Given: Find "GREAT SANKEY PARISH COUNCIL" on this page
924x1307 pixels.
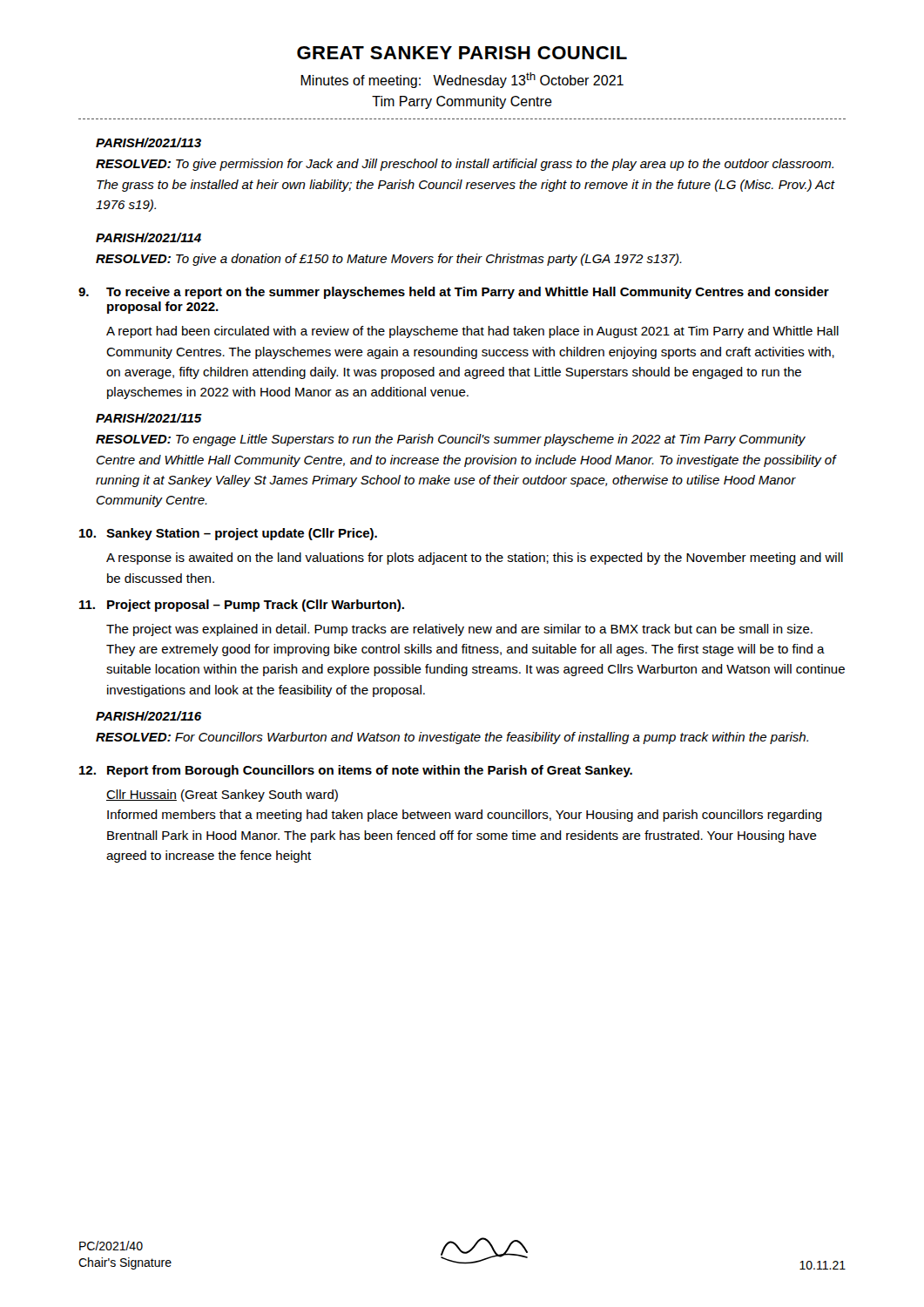Looking at the screenshot, I should pyautogui.click(x=462, y=53).
